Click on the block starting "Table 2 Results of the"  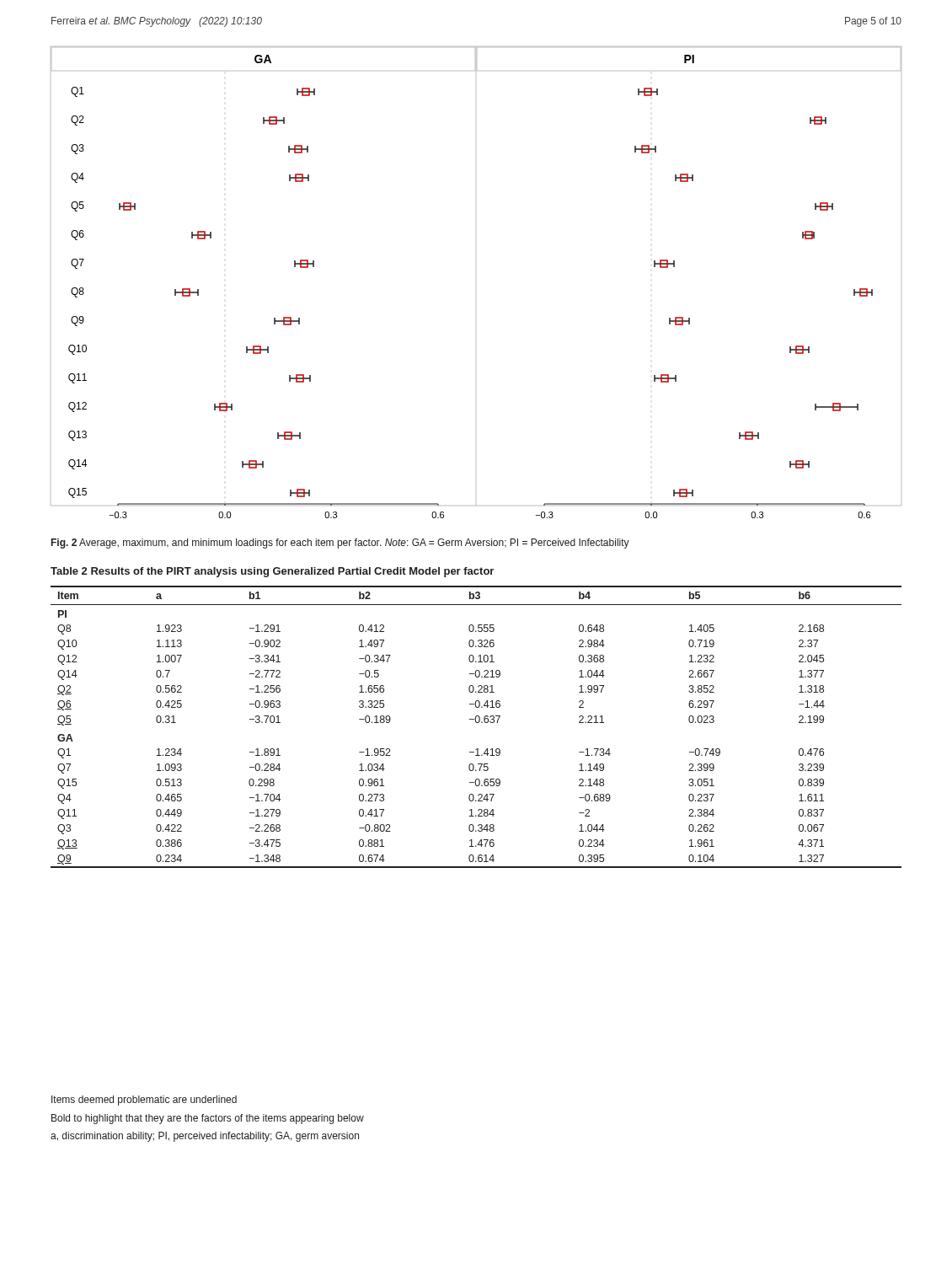pyautogui.click(x=272, y=571)
